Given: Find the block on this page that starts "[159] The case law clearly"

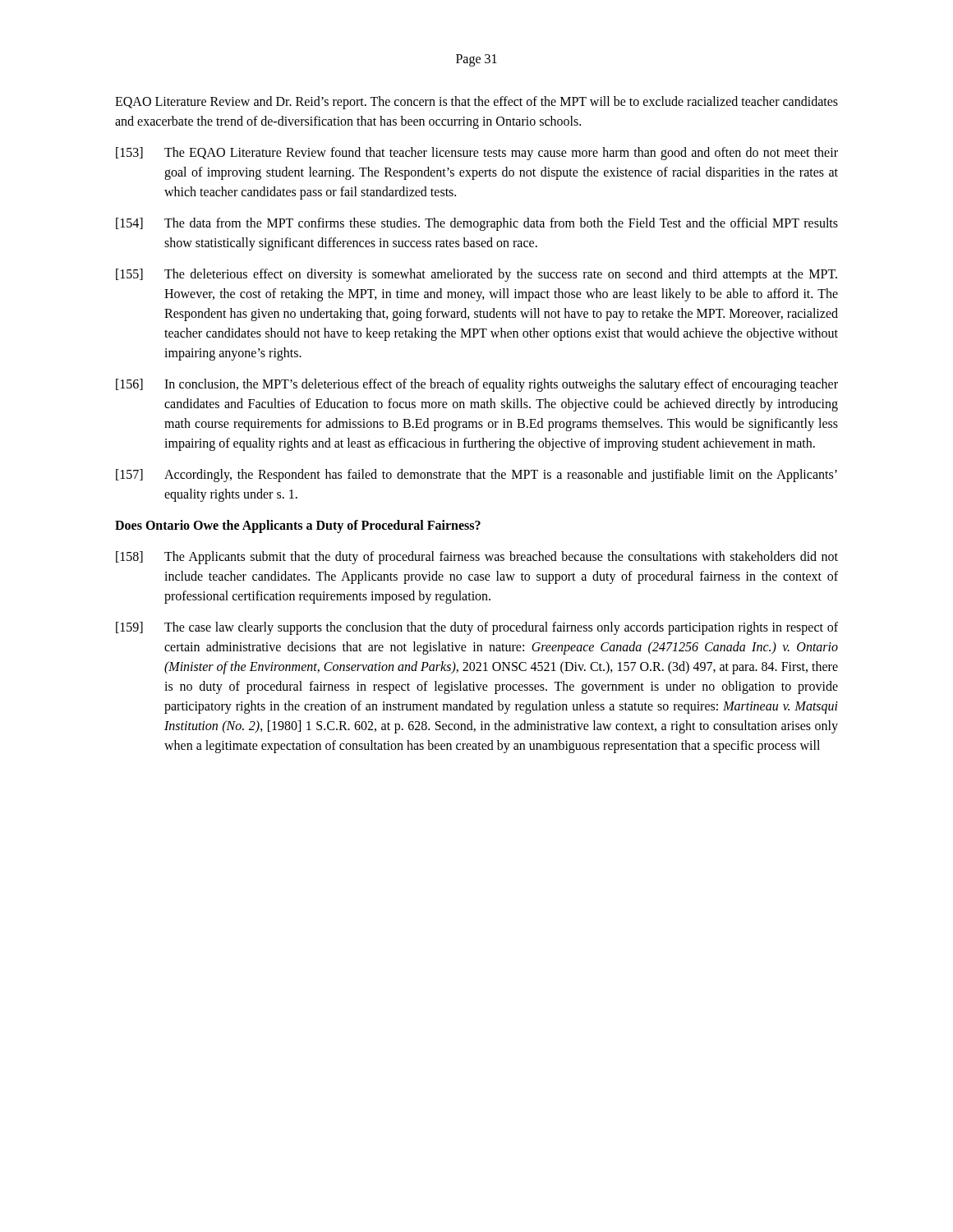Looking at the screenshot, I should pyautogui.click(x=476, y=687).
